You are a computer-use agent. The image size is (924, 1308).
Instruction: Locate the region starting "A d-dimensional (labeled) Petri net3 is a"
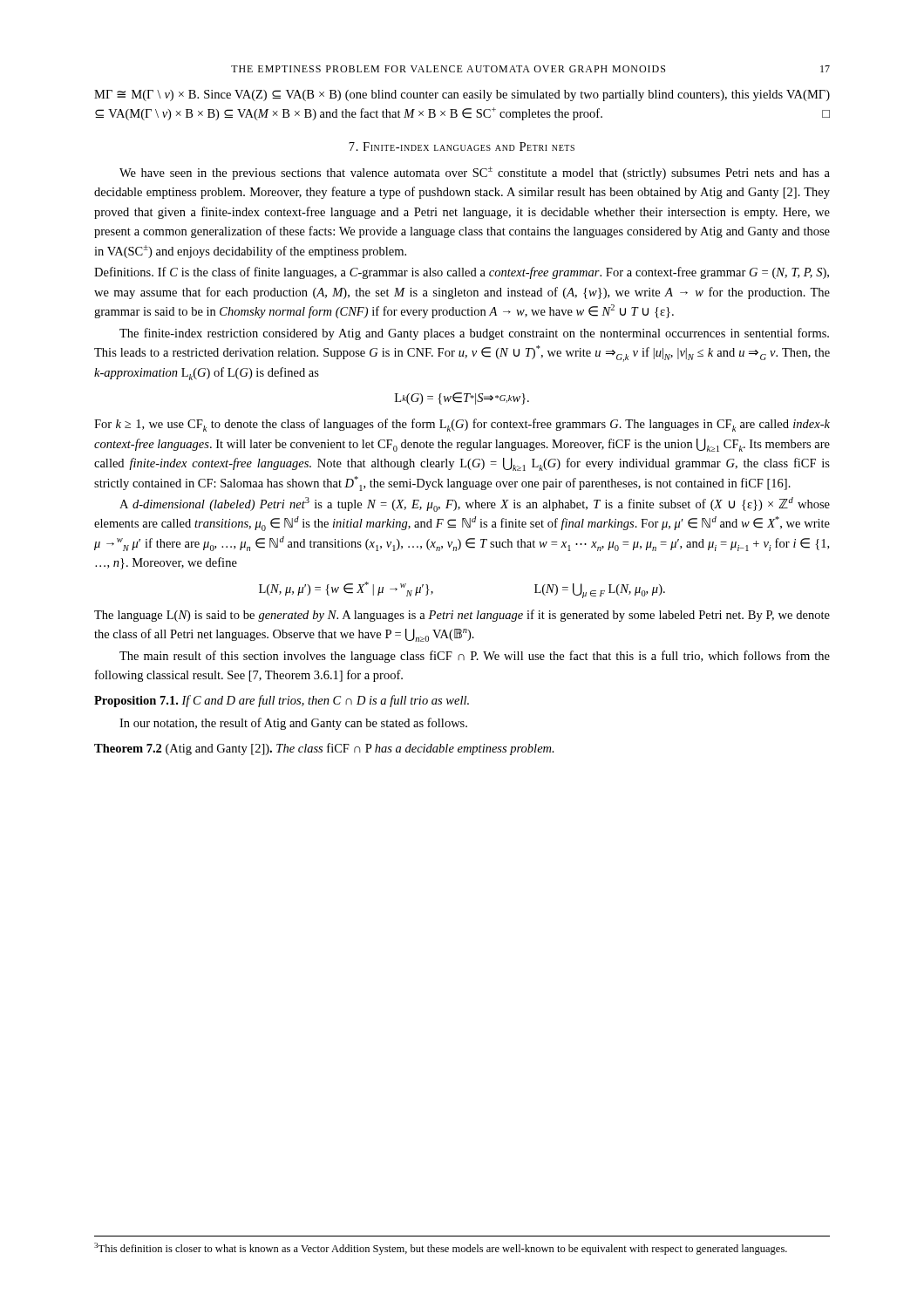(x=462, y=534)
